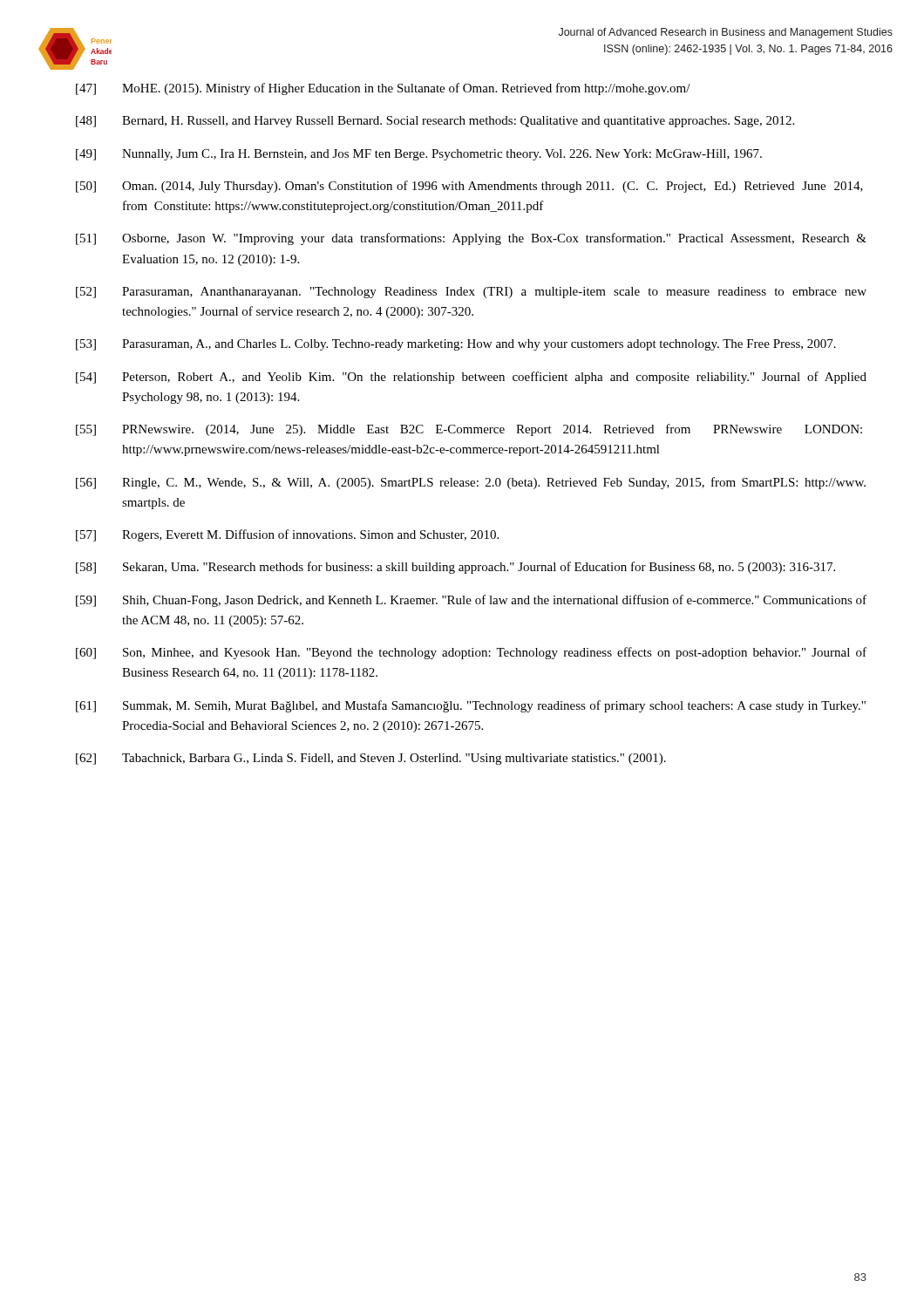Image resolution: width=924 pixels, height=1308 pixels.
Task: Where is the passage that starts "[59] Shih, Chuan-Fong, Jason Dedrick, and"?
Action: point(471,610)
